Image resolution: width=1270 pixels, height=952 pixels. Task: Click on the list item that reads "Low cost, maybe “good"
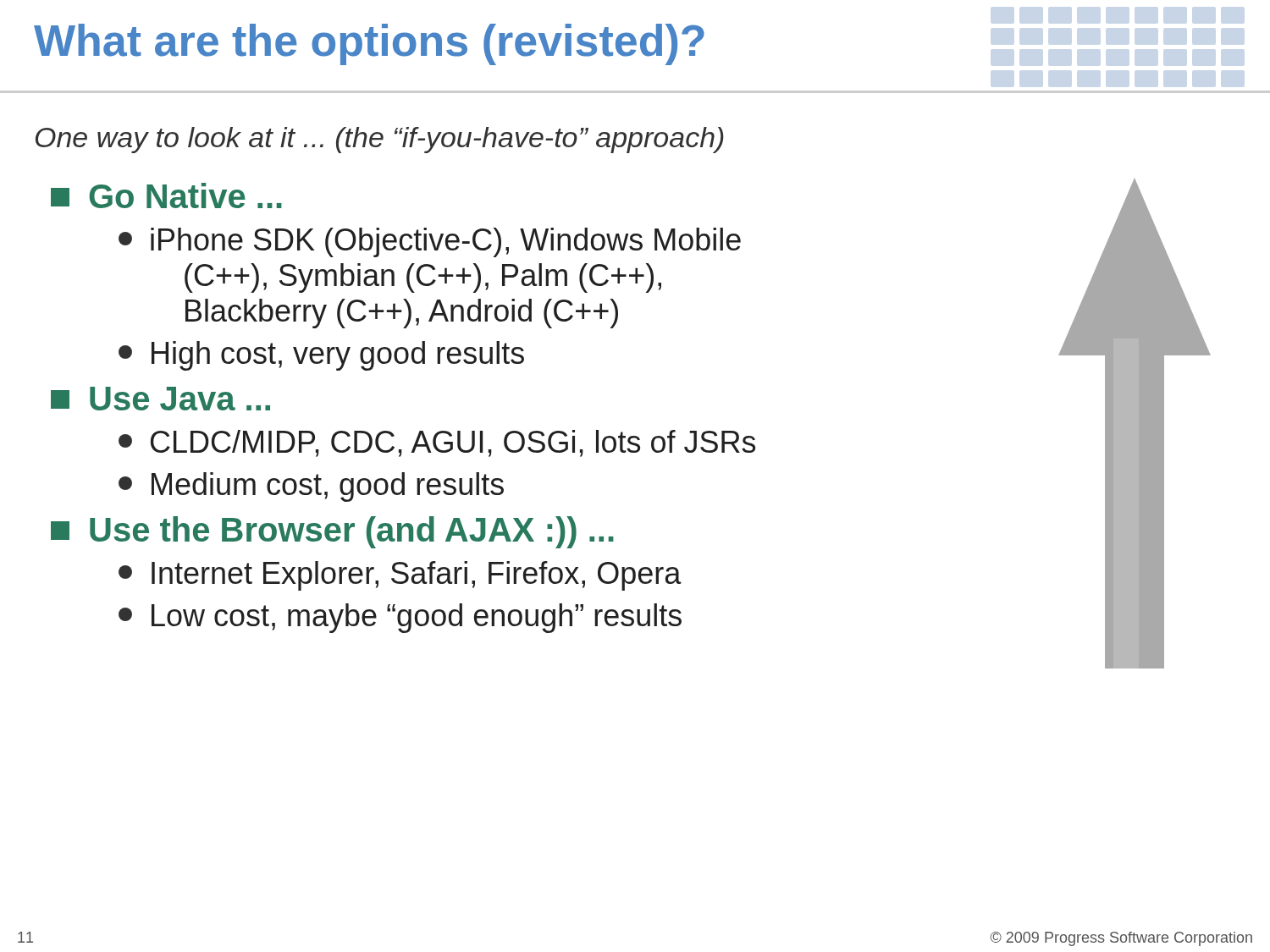pos(401,616)
